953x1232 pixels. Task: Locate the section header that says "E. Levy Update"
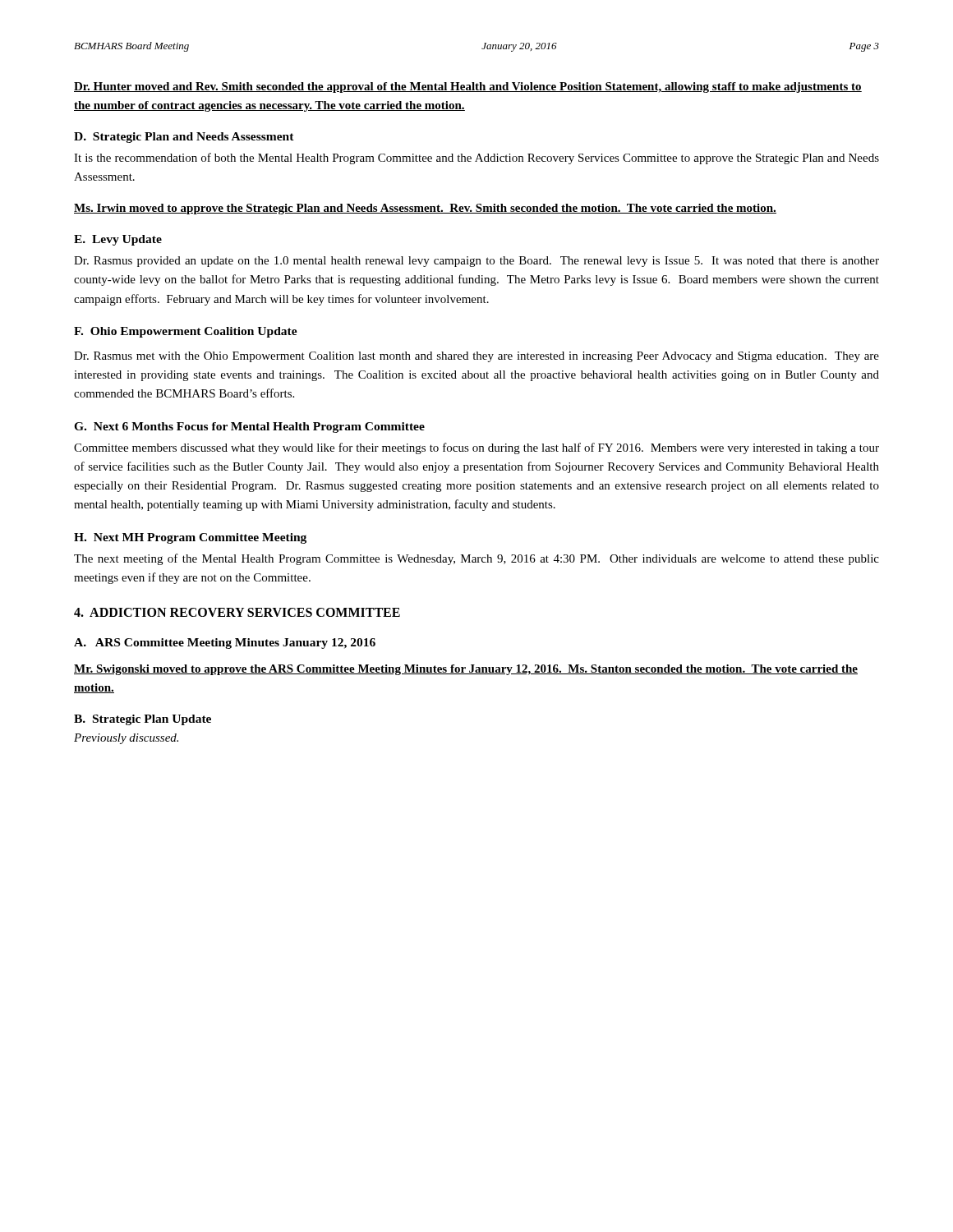(x=118, y=239)
